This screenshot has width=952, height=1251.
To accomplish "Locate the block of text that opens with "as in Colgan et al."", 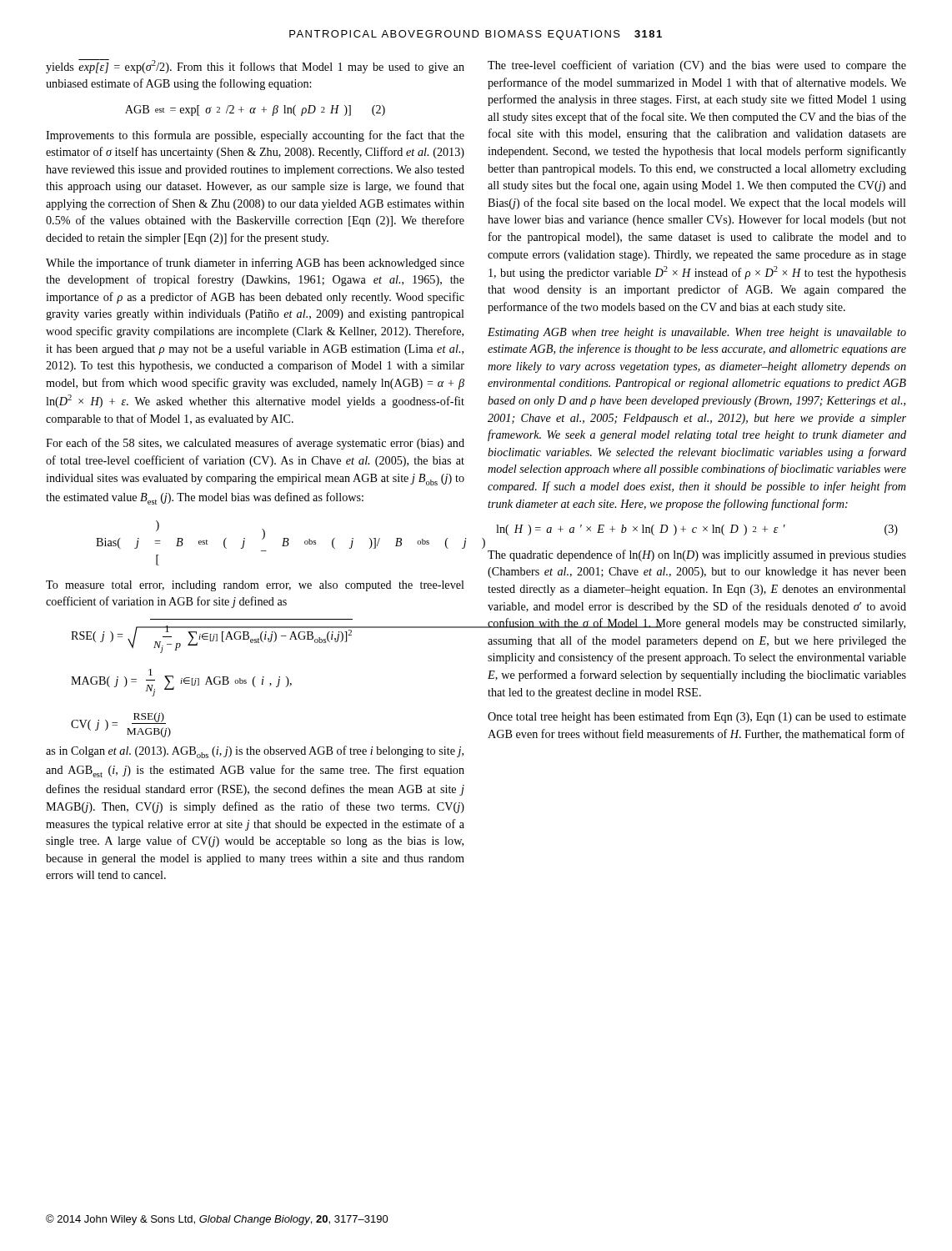I will tap(255, 813).
